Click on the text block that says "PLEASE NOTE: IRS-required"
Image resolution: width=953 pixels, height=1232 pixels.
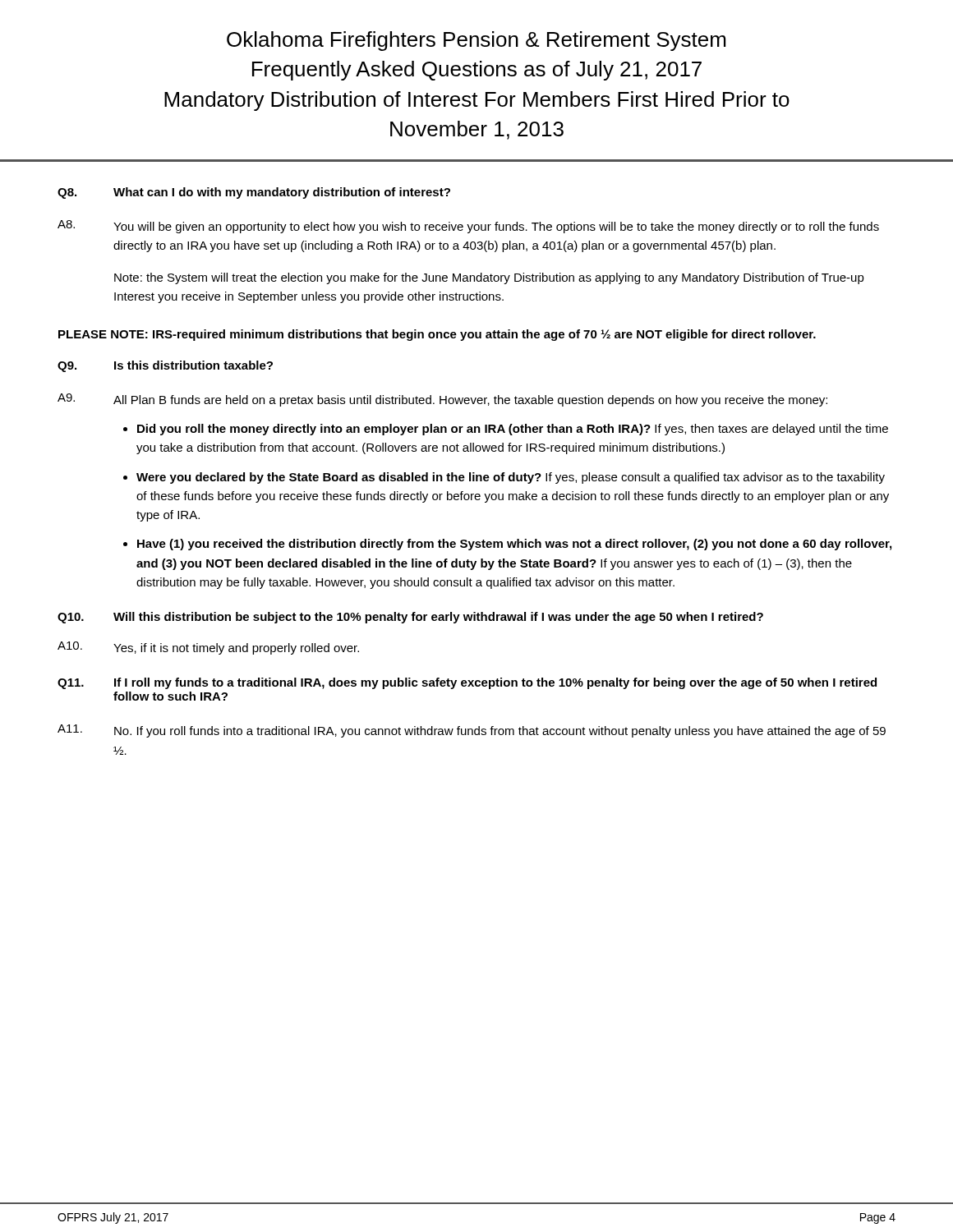(x=437, y=334)
